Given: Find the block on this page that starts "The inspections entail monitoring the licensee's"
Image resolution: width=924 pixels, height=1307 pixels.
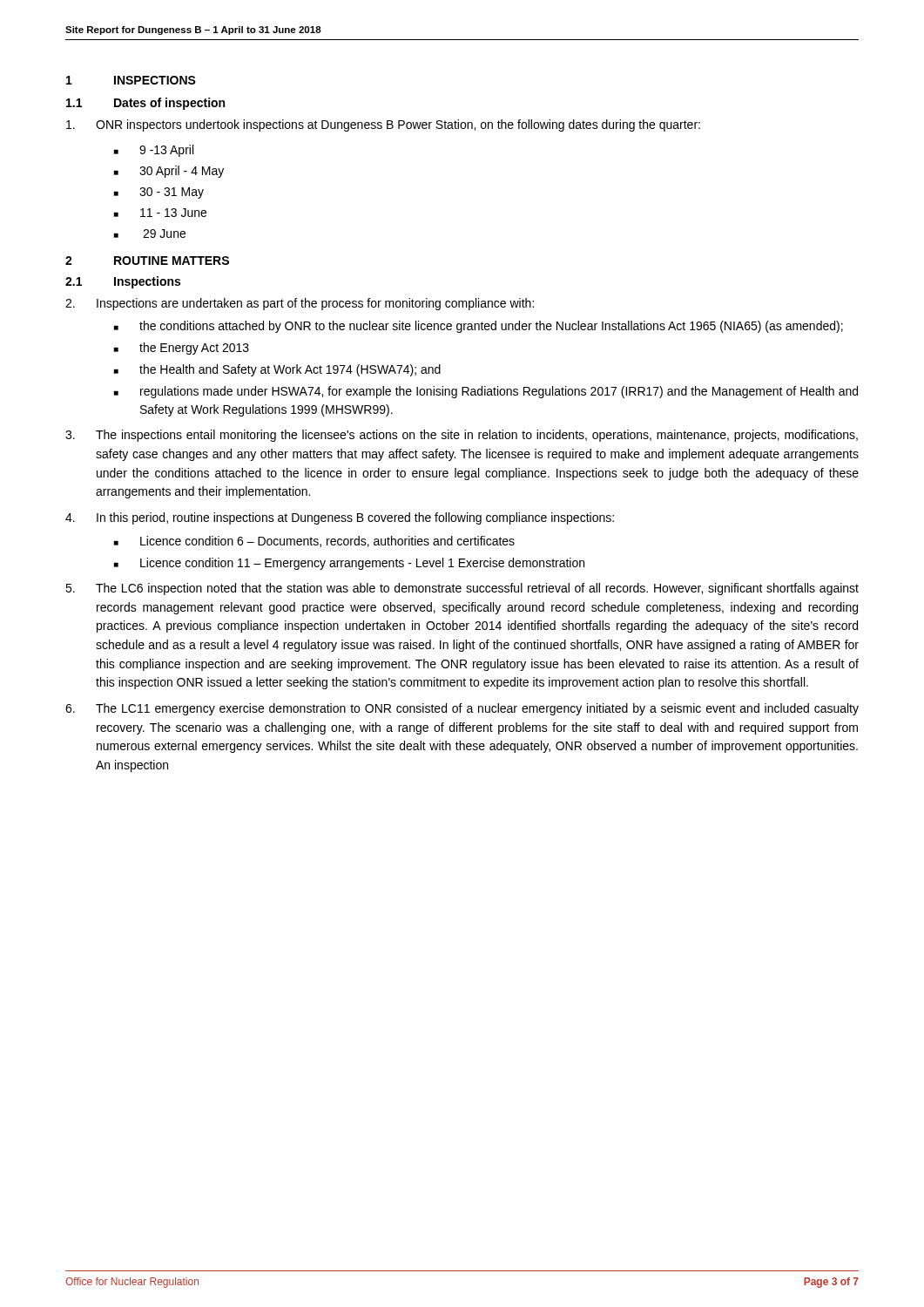Looking at the screenshot, I should 462,464.
